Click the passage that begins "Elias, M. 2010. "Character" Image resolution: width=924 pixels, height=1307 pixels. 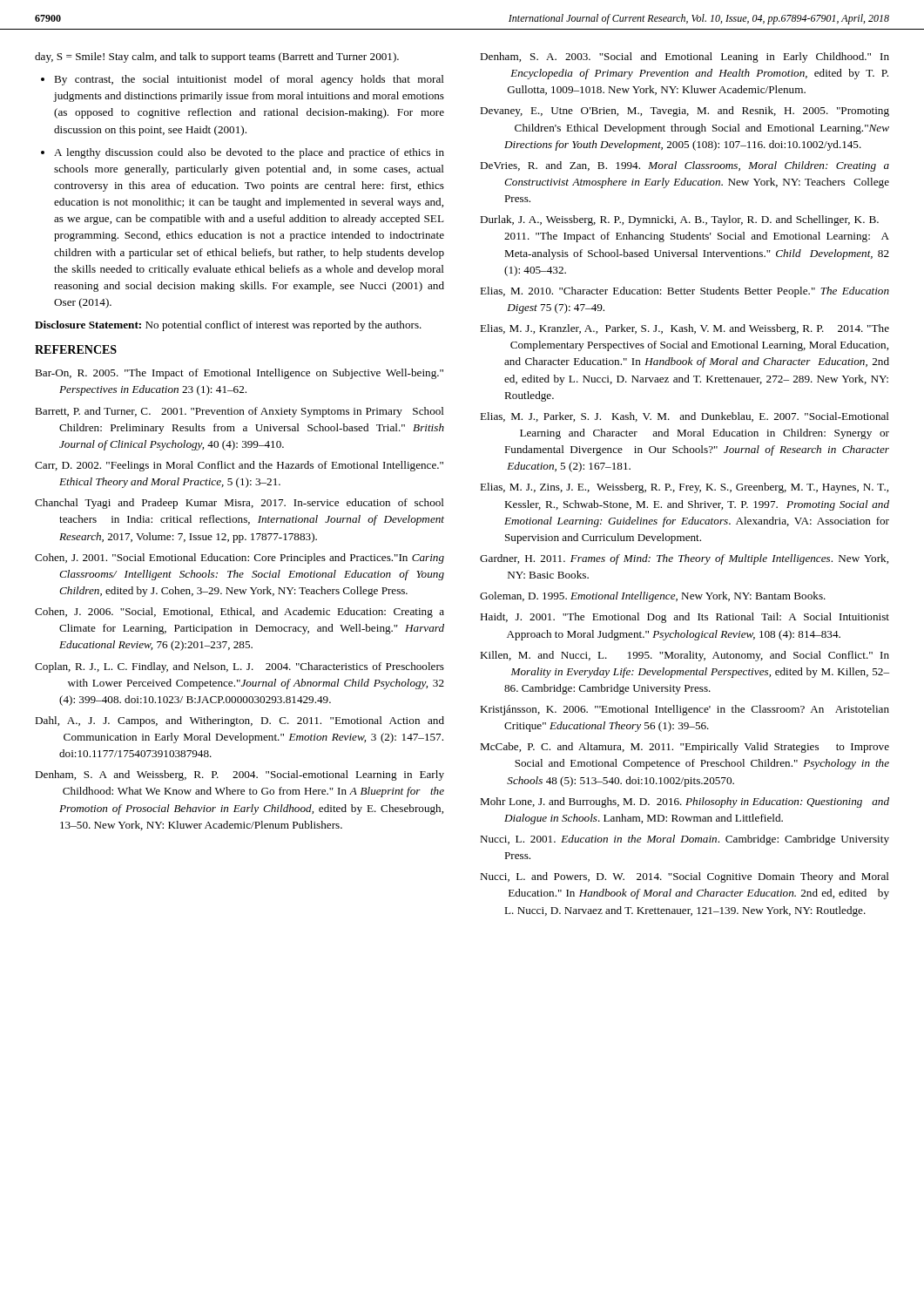(684, 299)
